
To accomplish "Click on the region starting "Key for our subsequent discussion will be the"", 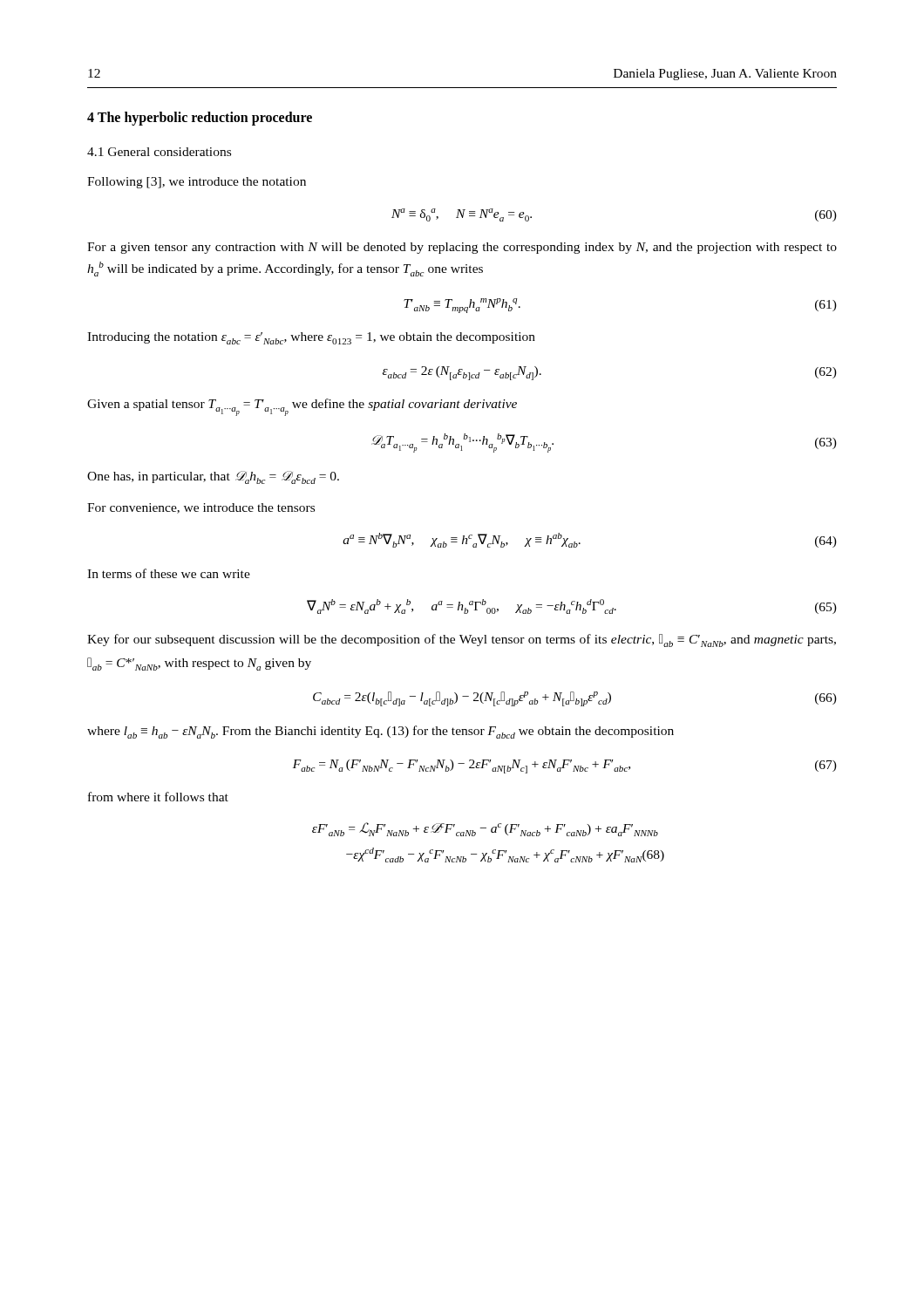I will 462,652.
